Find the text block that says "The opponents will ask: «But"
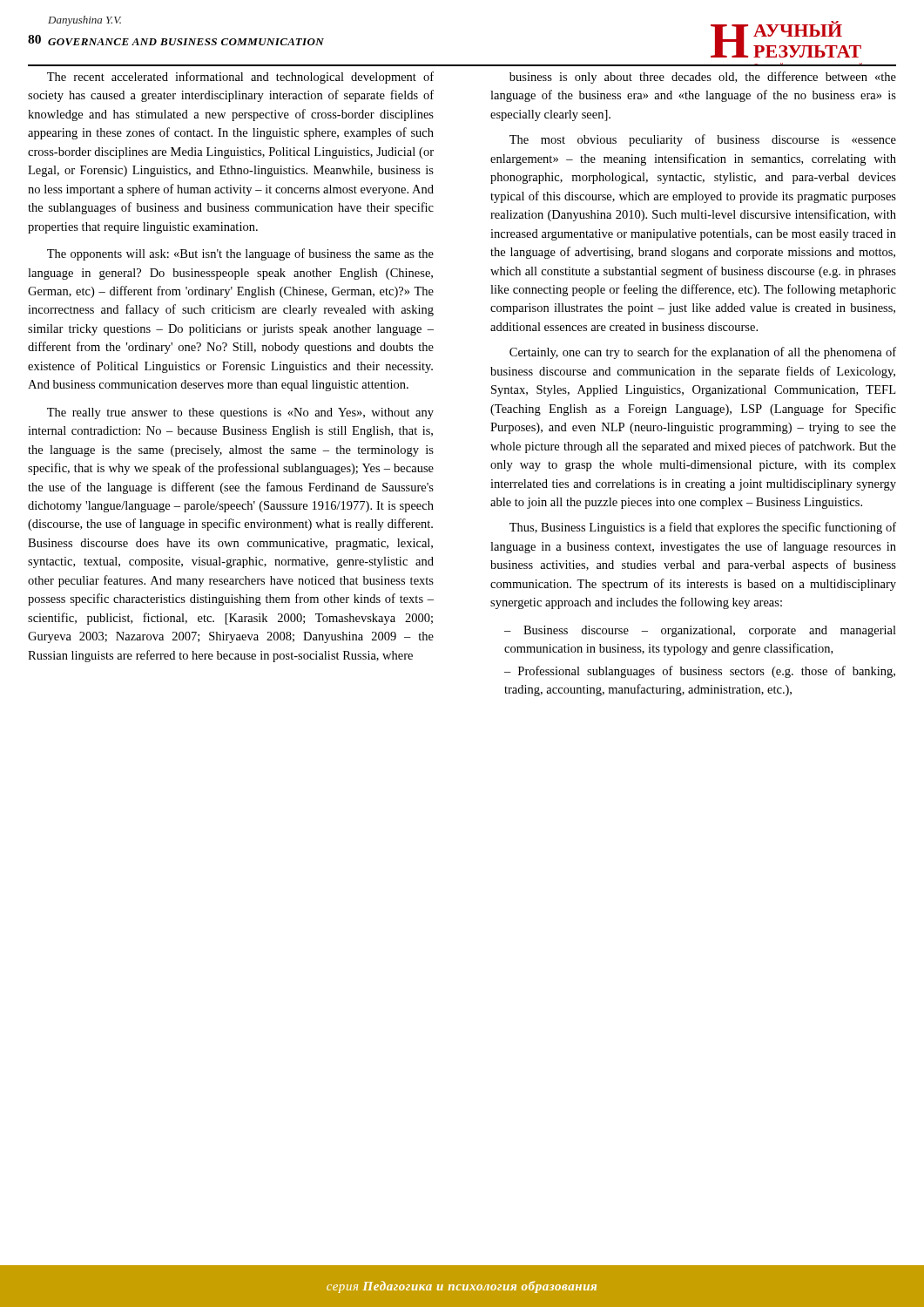Screen dimensions: 1307x924 tap(231, 320)
